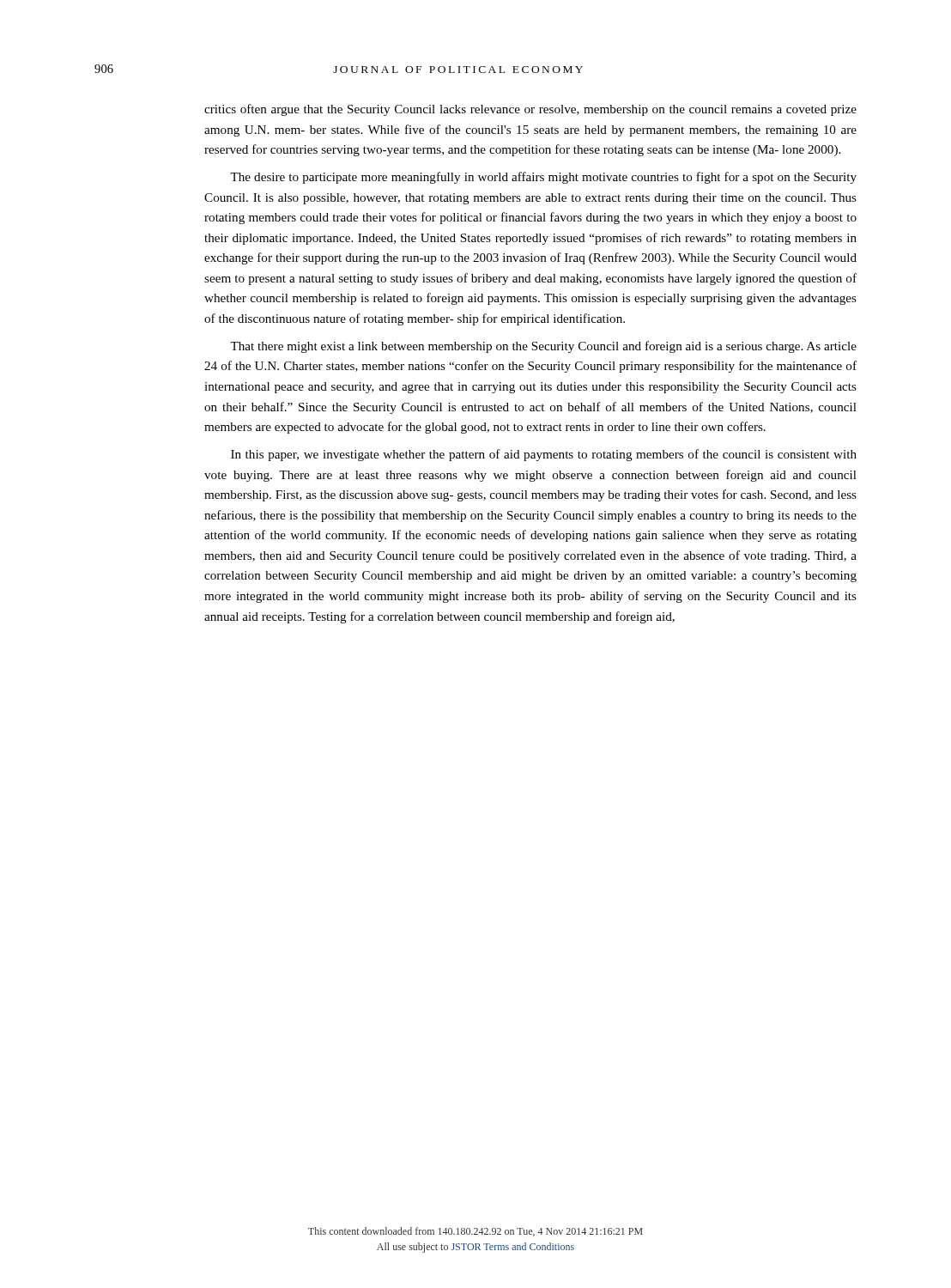Click on the text block containing "The desire to participate more meaningfully"

530,248
